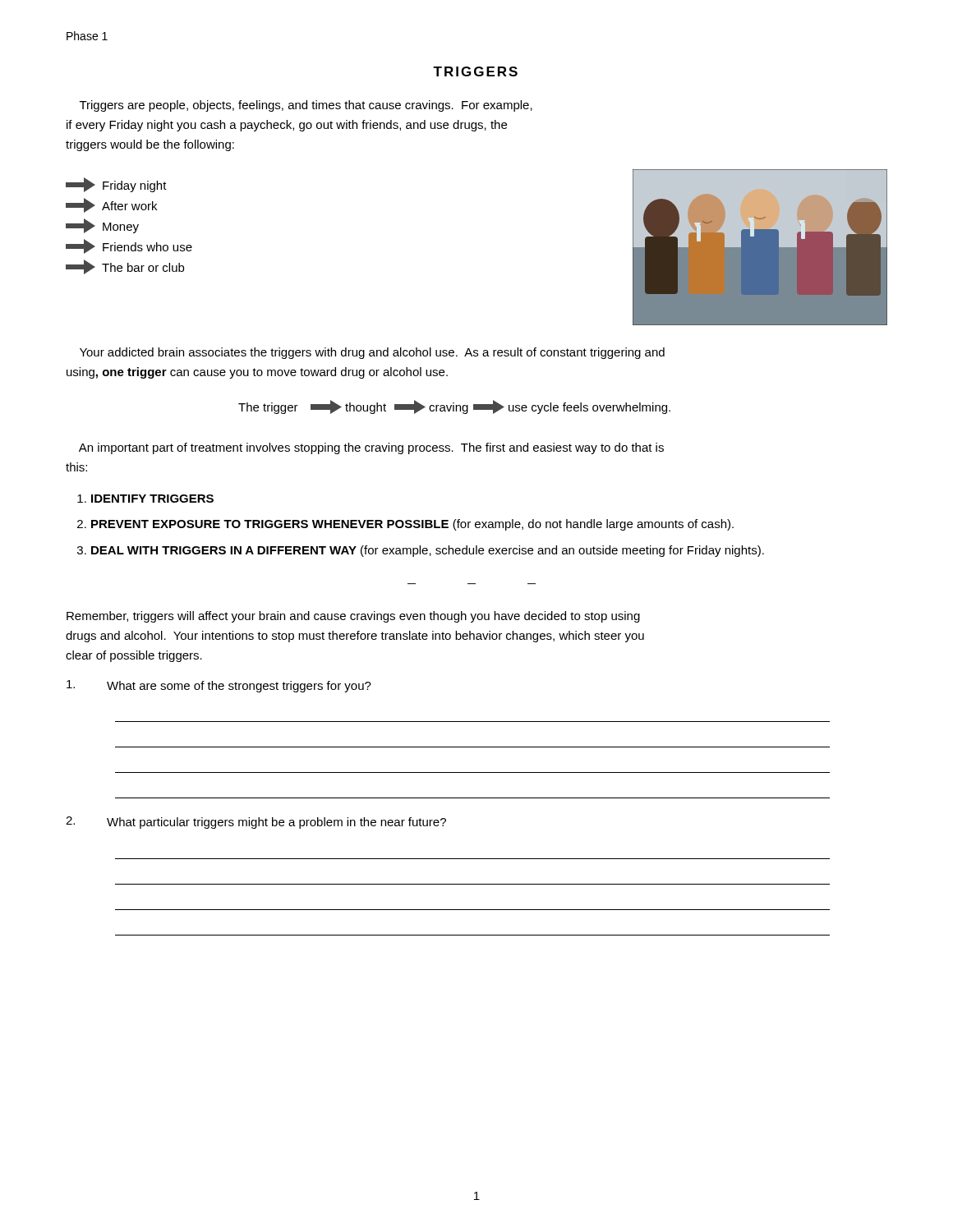The width and height of the screenshot is (953, 1232).
Task: Select the list item containing "Friends who use"
Action: pyautogui.click(x=129, y=246)
